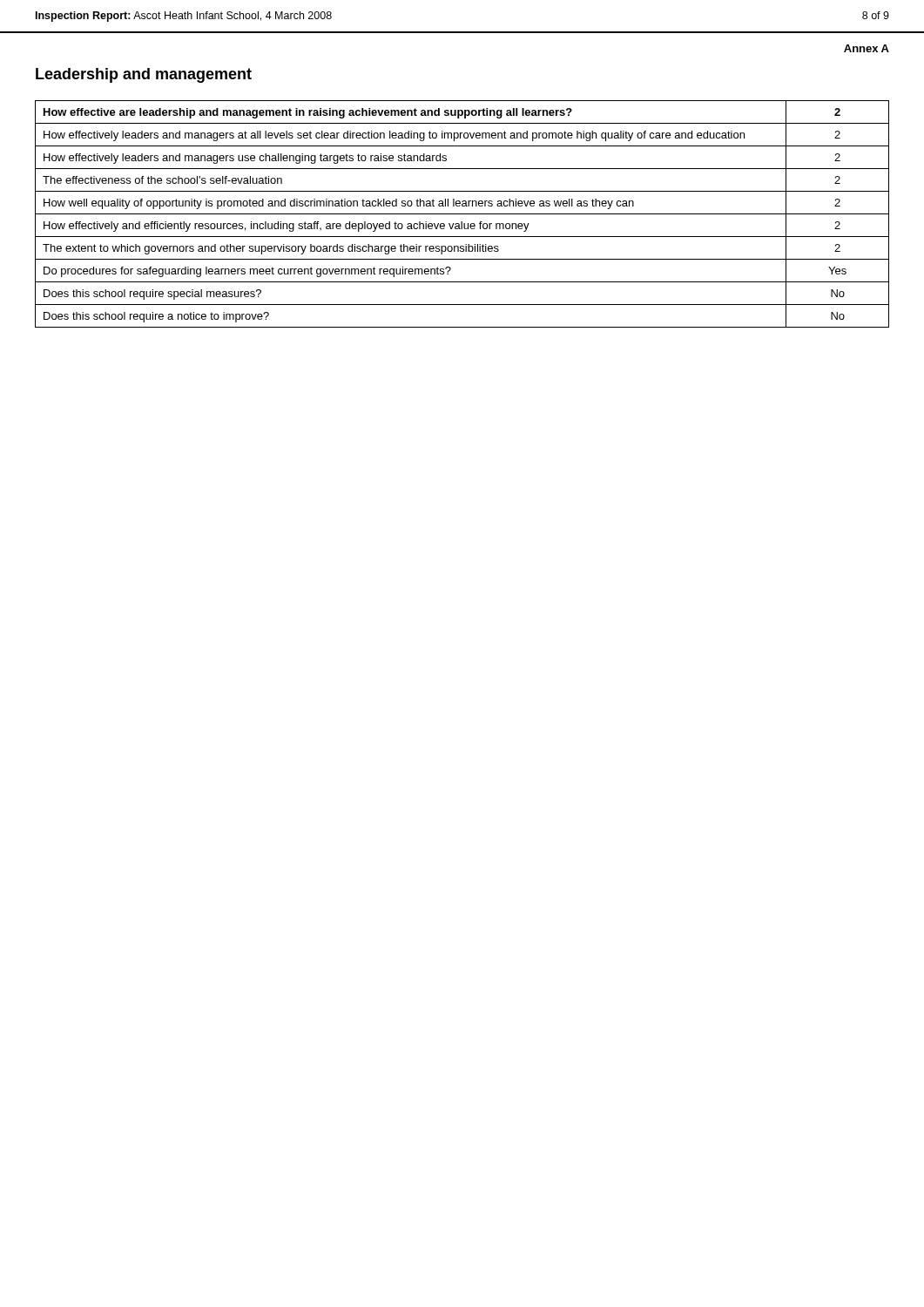Screen dimensions: 1307x924
Task: Select the table that reads "Does this school"
Action: [x=462, y=214]
